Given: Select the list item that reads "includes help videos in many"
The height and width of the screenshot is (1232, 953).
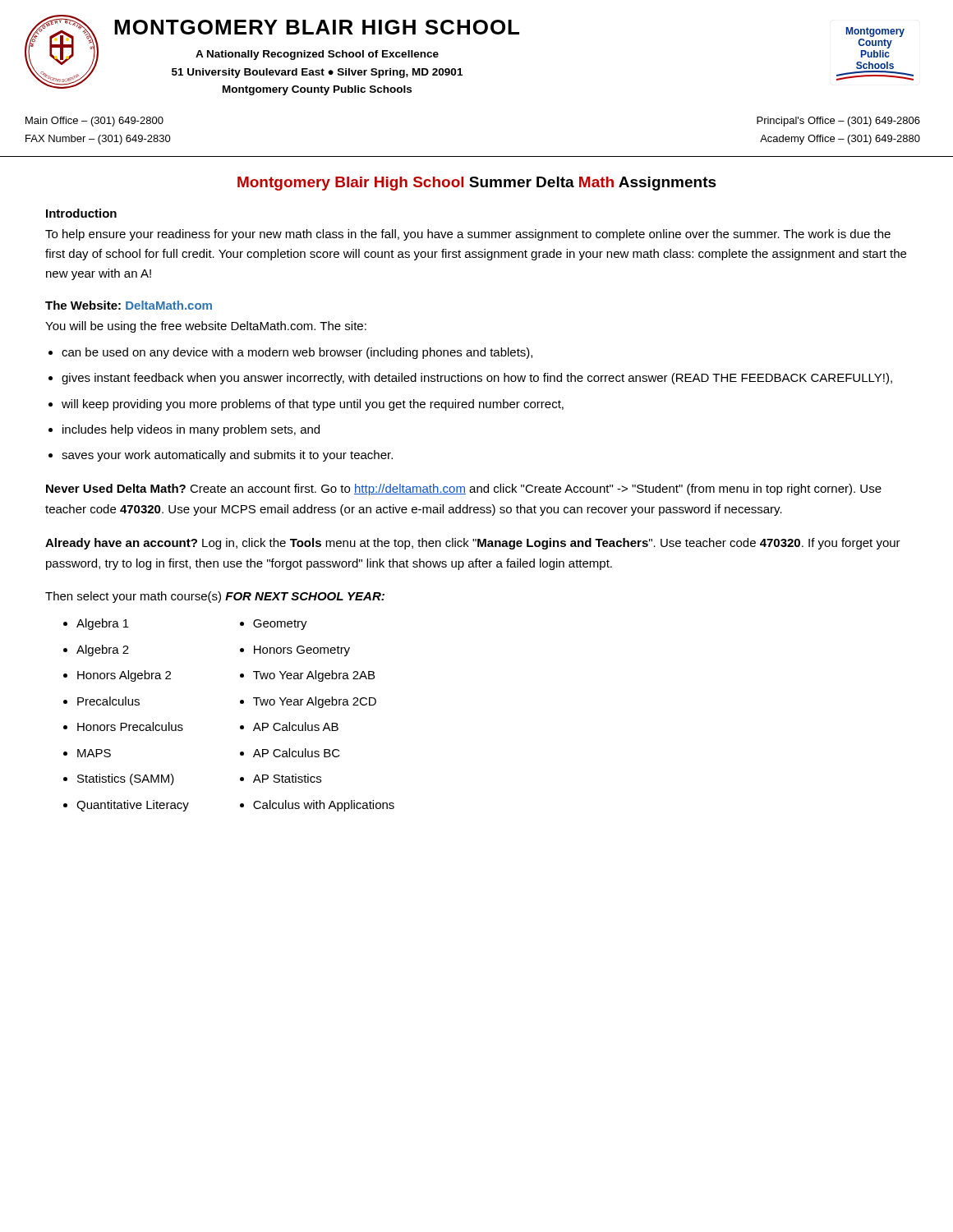Looking at the screenshot, I should 191,429.
